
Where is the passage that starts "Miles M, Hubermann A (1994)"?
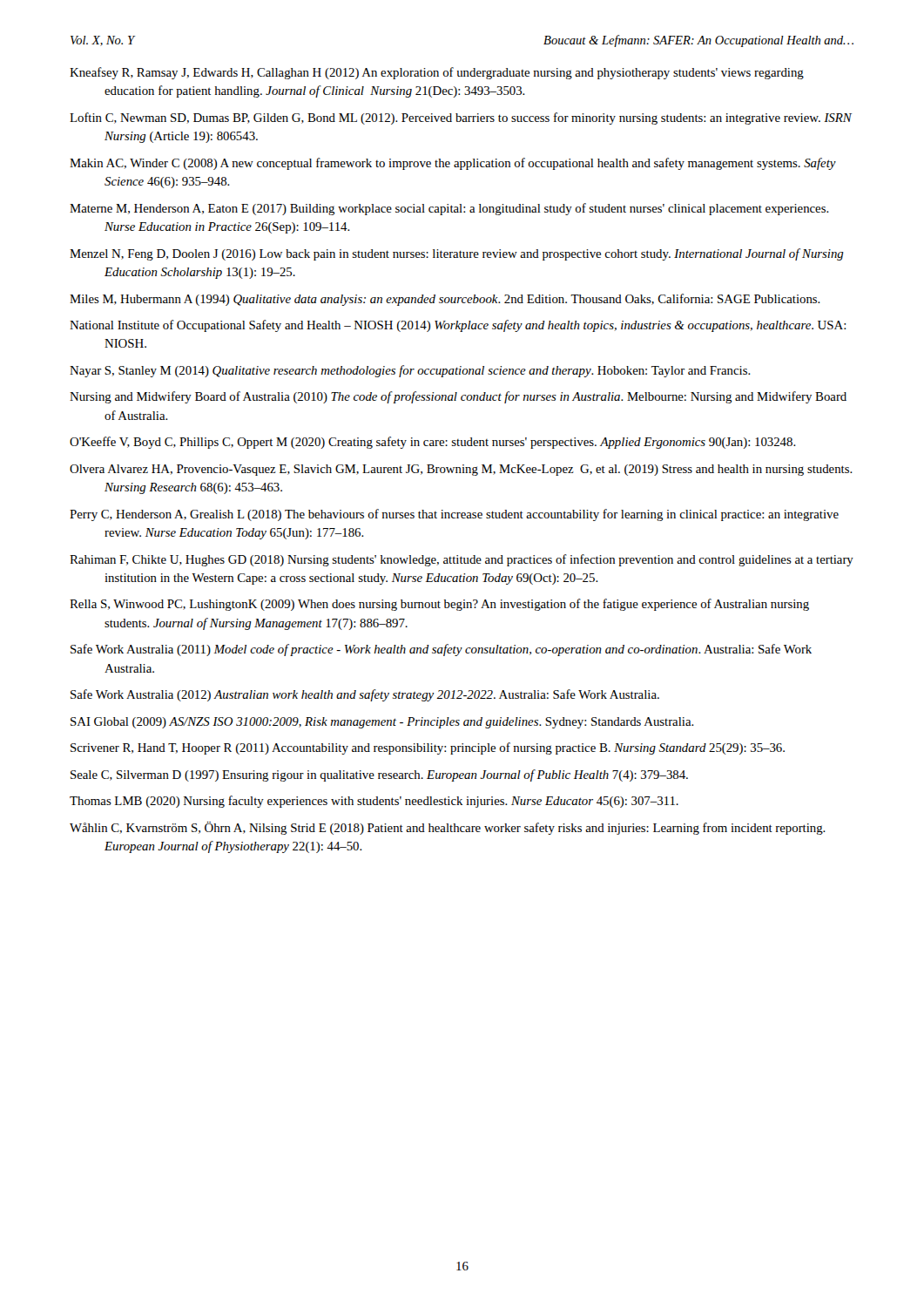(x=445, y=299)
